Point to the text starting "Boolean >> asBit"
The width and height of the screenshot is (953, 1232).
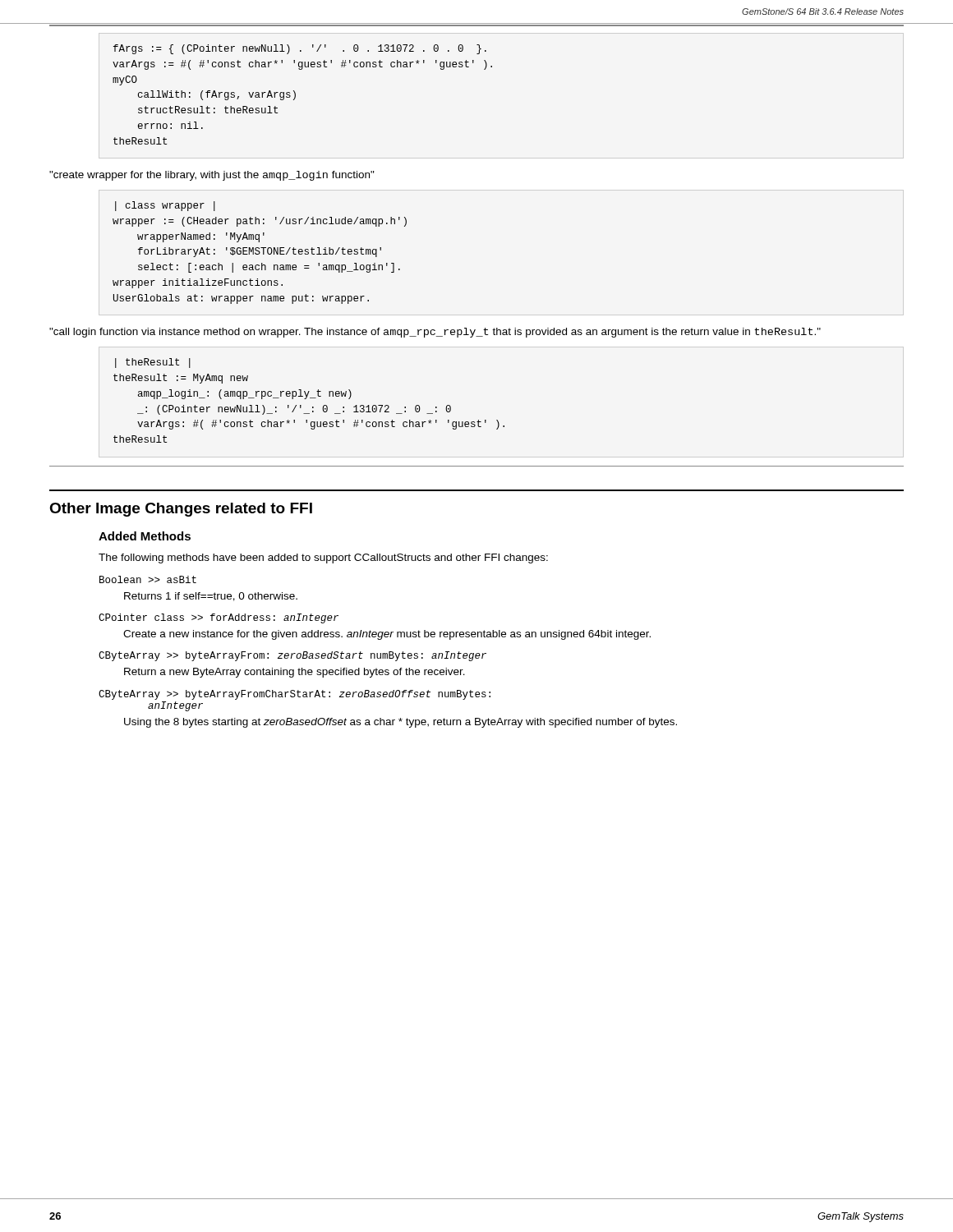pyautogui.click(x=148, y=579)
